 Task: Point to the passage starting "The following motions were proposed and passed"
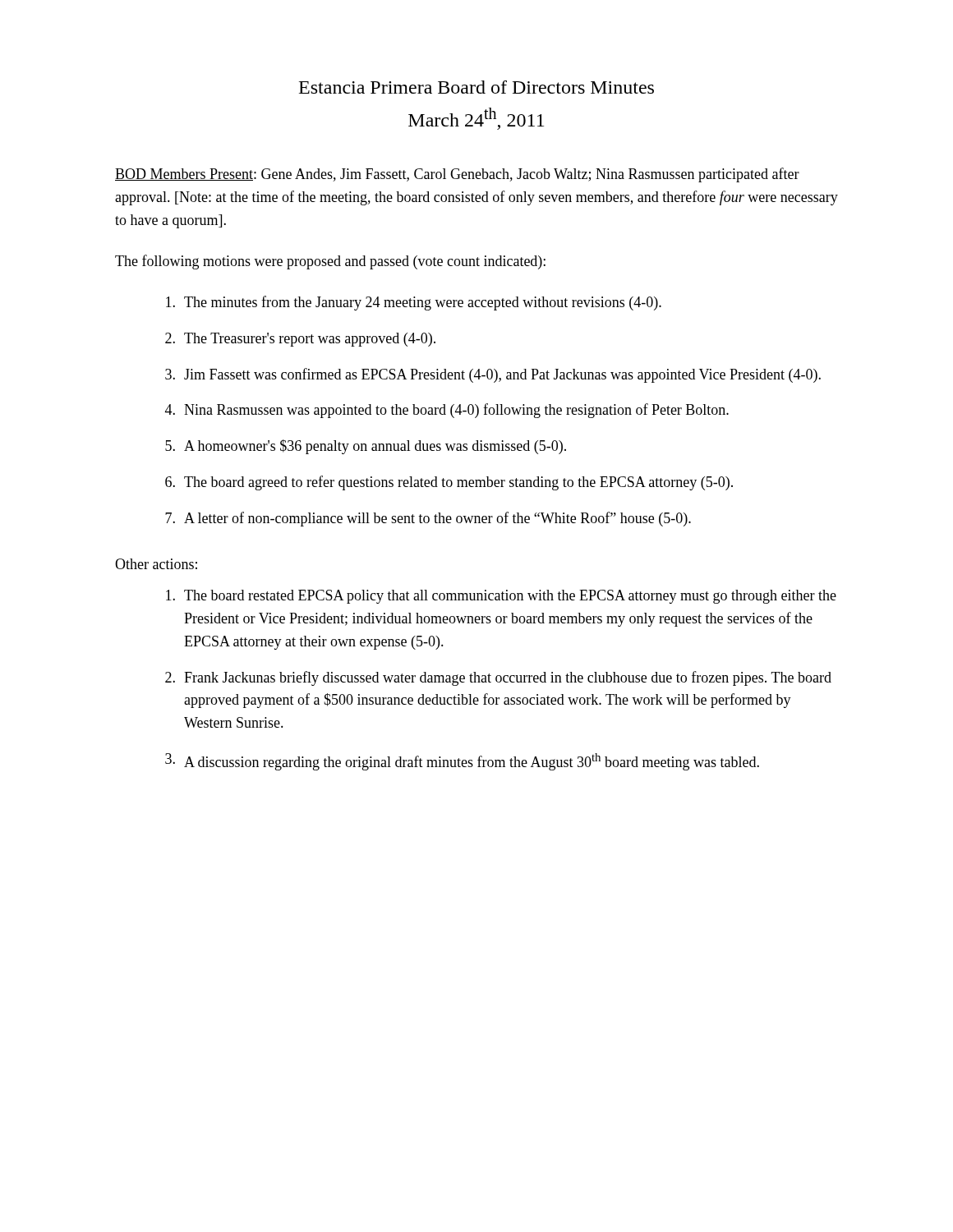(x=331, y=261)
